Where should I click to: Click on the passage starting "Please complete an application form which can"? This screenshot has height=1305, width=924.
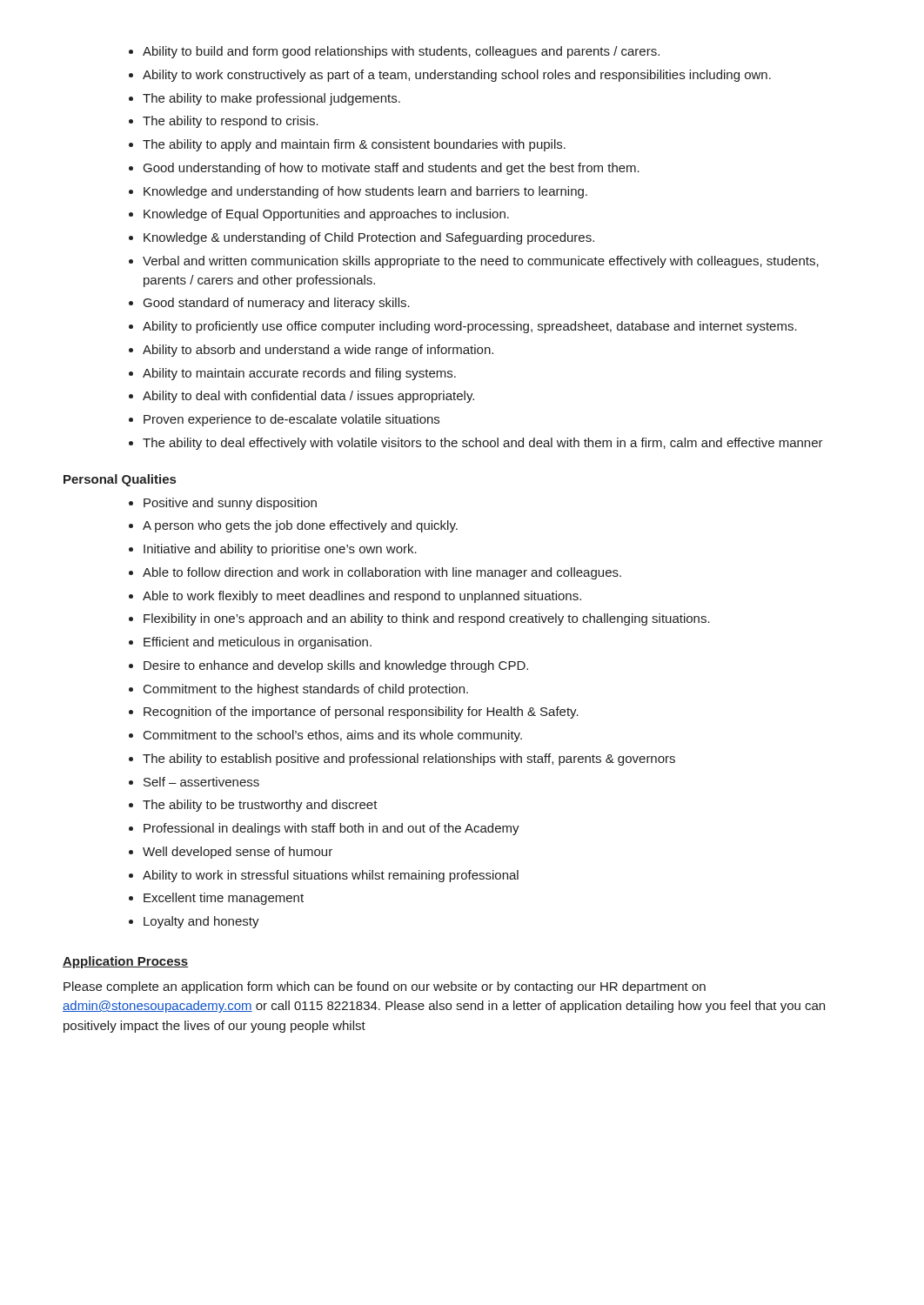[444, 1006]
